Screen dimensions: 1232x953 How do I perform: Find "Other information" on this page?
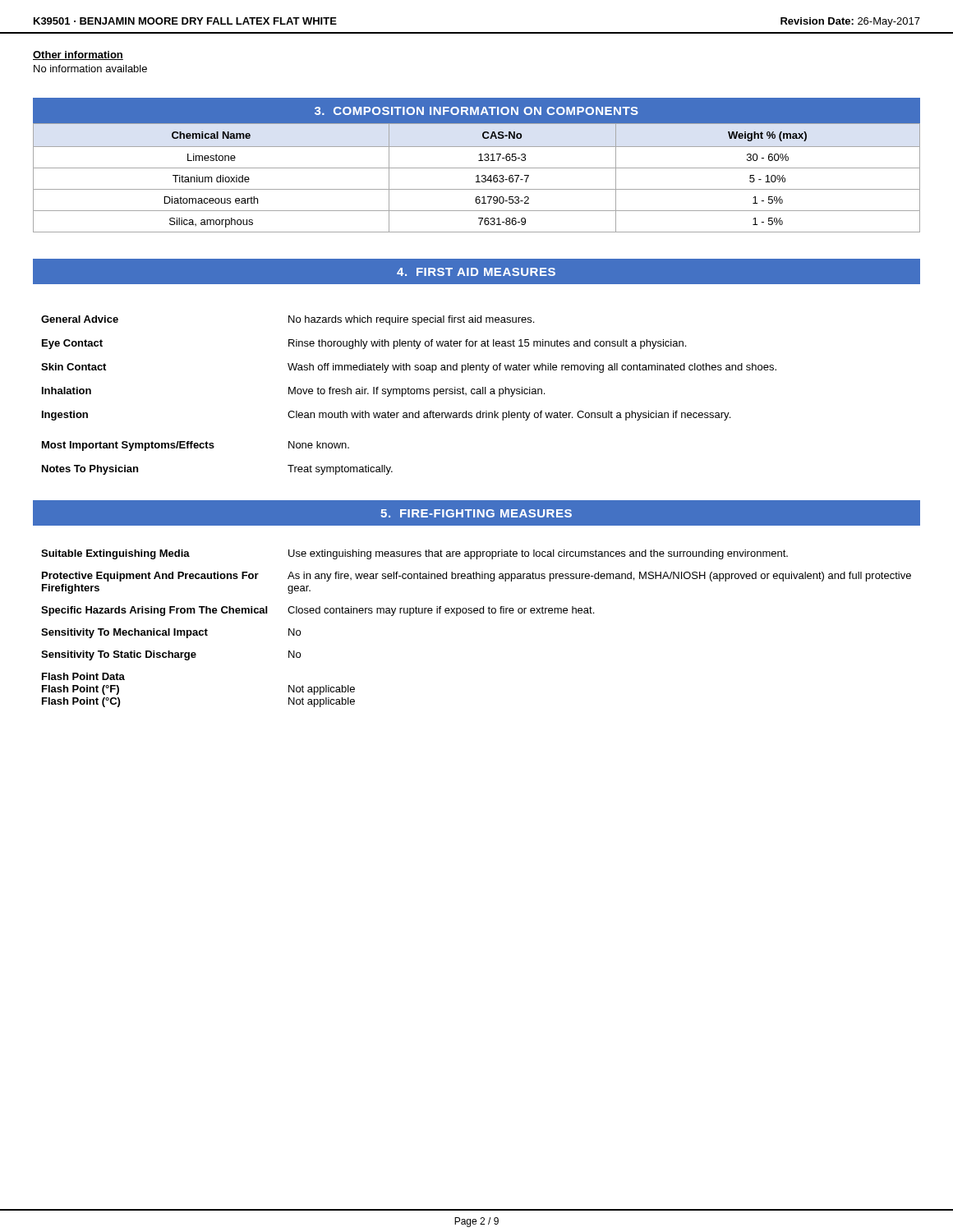pos(78,55)
